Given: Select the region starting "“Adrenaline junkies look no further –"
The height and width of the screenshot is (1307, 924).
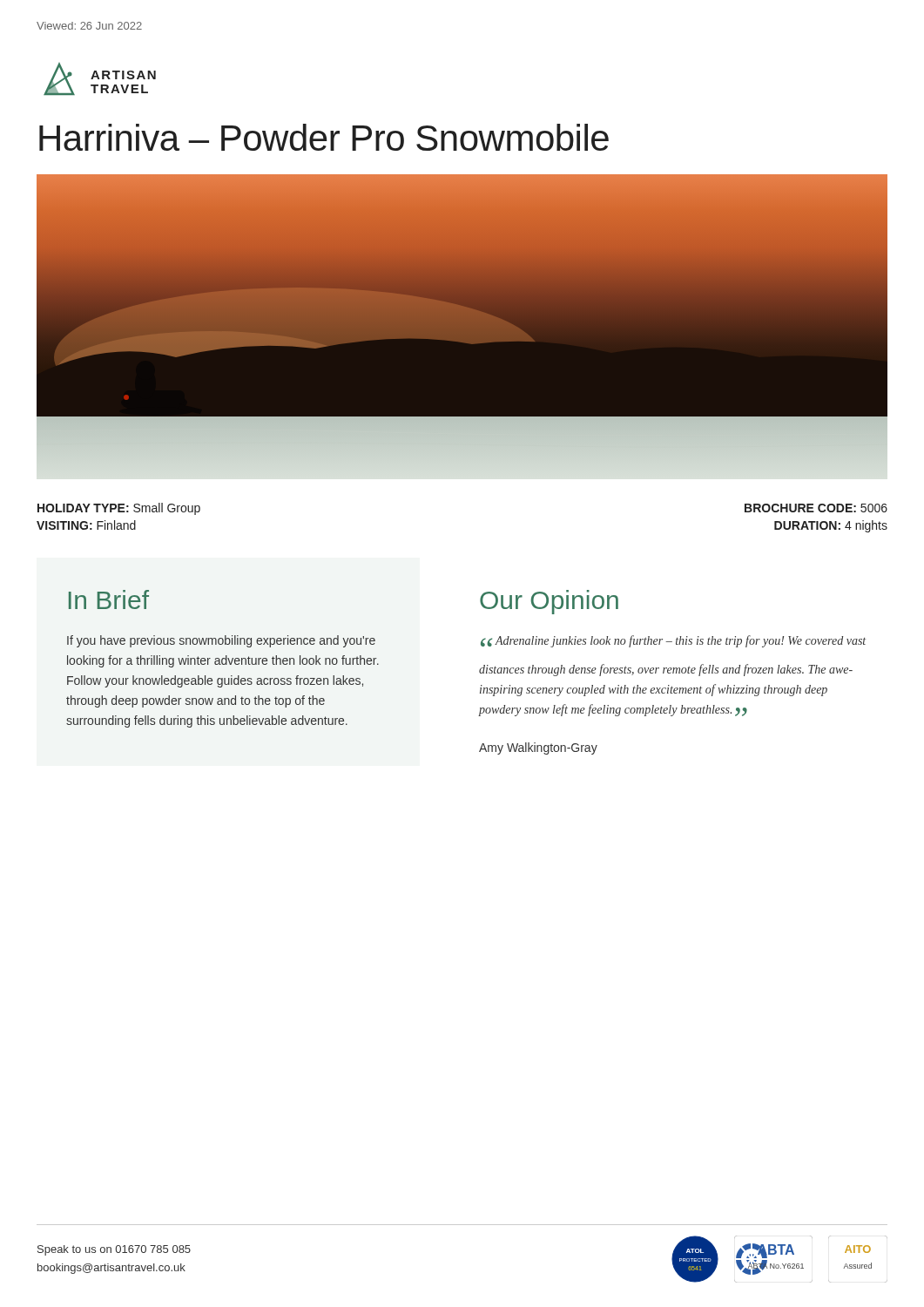Looking at the screenshot, I should (672, 680).
